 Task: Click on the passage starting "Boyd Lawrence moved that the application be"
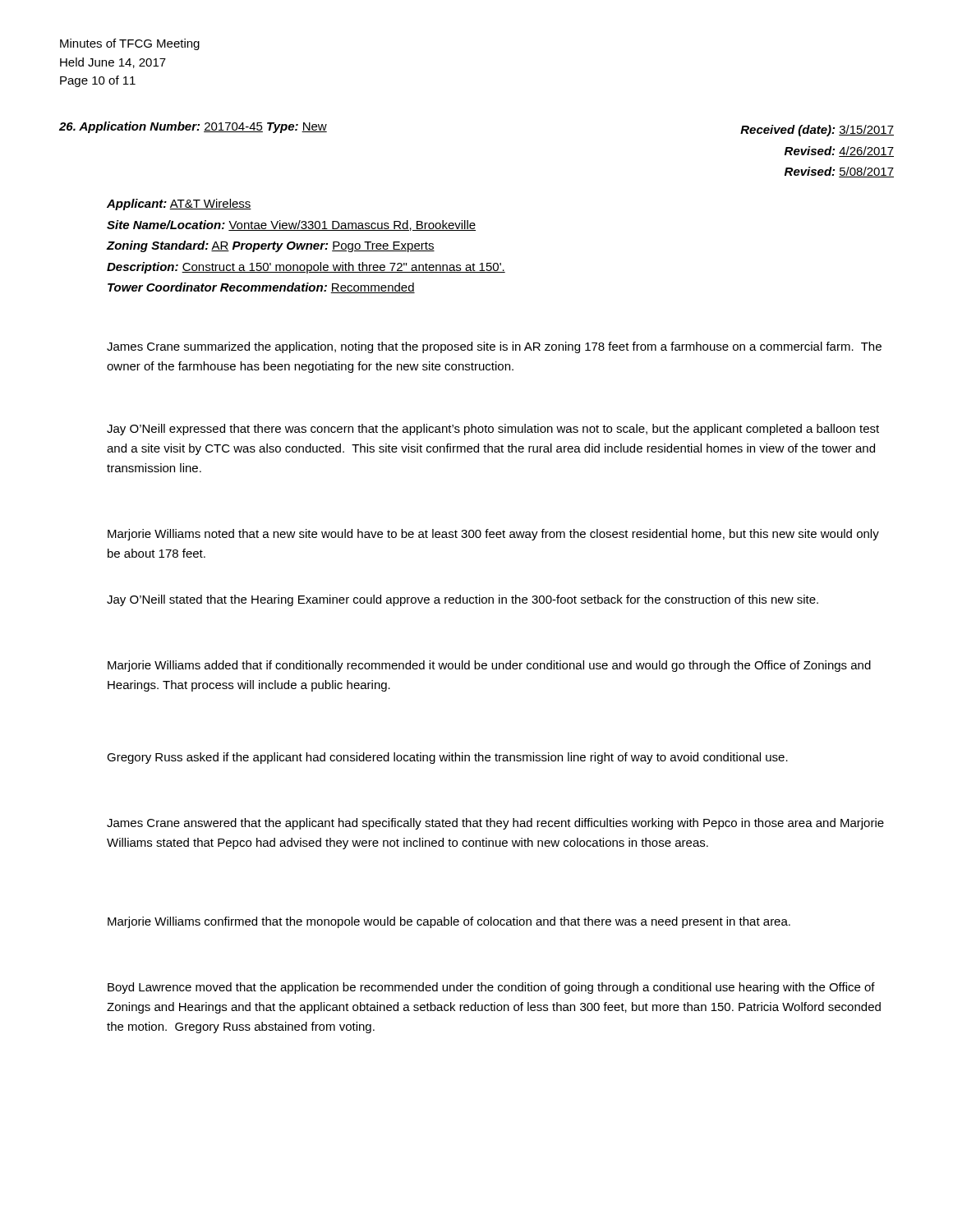[494, 1007]
